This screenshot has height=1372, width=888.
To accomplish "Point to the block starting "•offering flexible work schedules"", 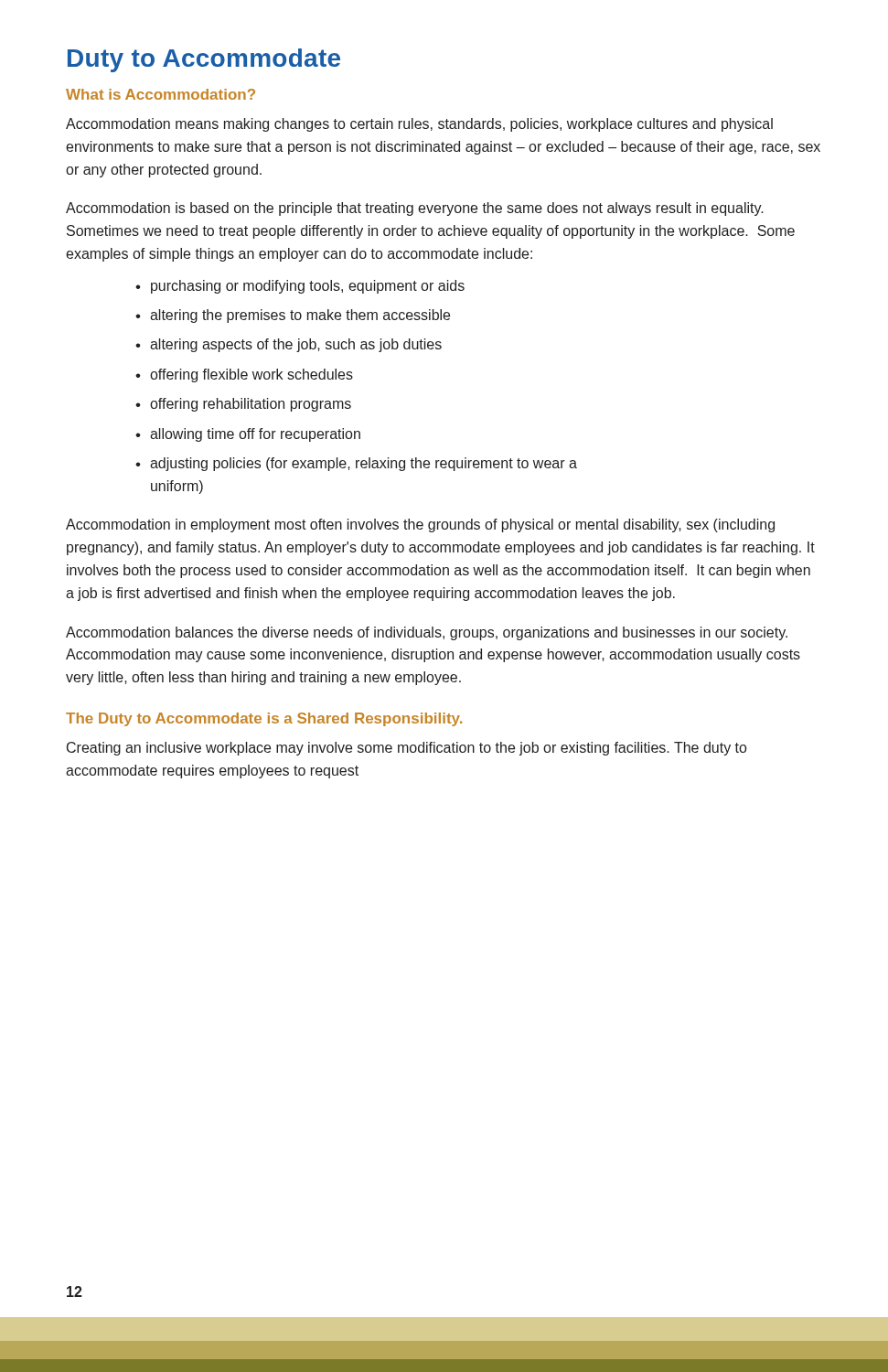I will (x=244, y=376).
